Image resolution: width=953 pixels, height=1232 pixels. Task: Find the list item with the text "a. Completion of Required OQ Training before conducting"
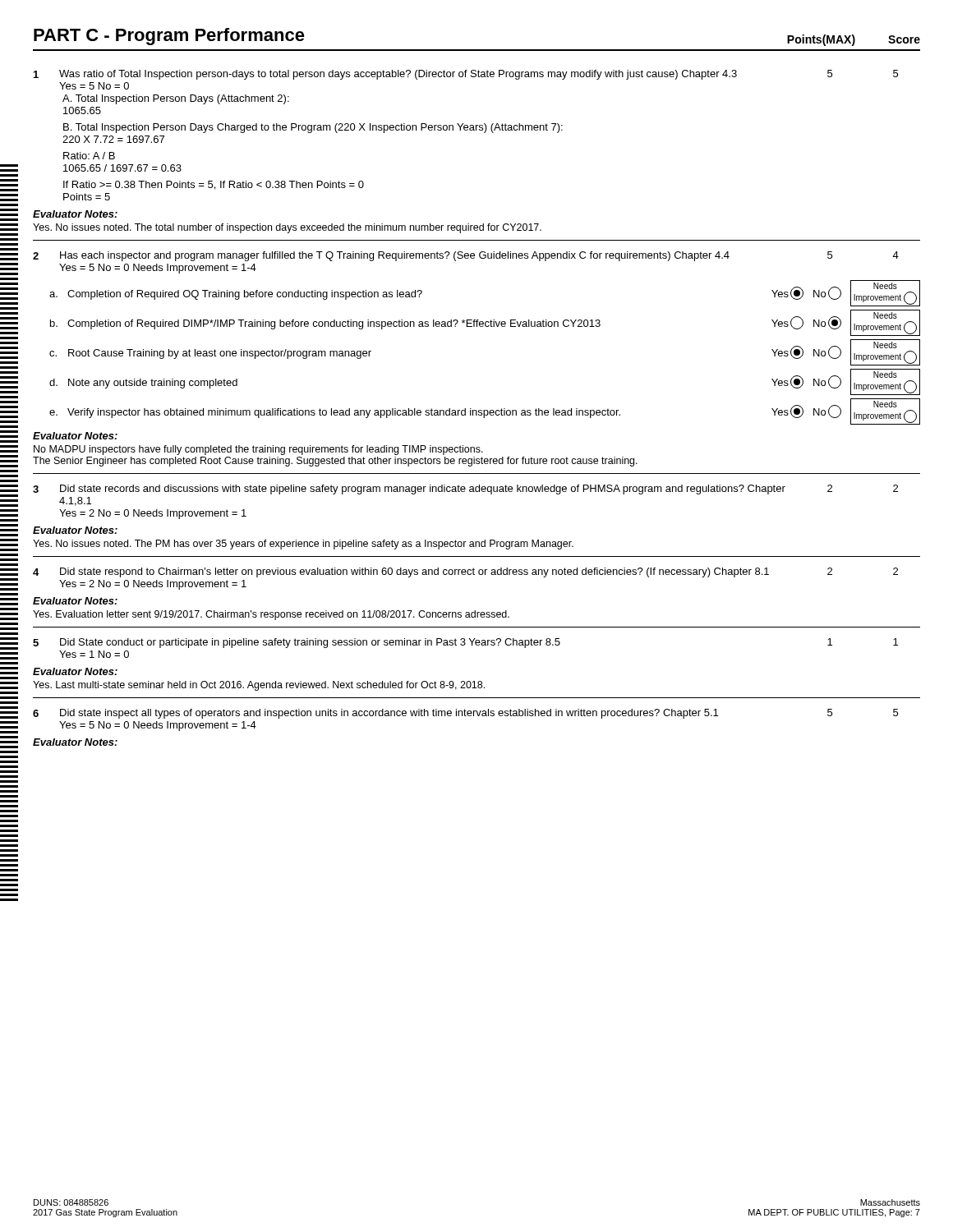point(236,293)
